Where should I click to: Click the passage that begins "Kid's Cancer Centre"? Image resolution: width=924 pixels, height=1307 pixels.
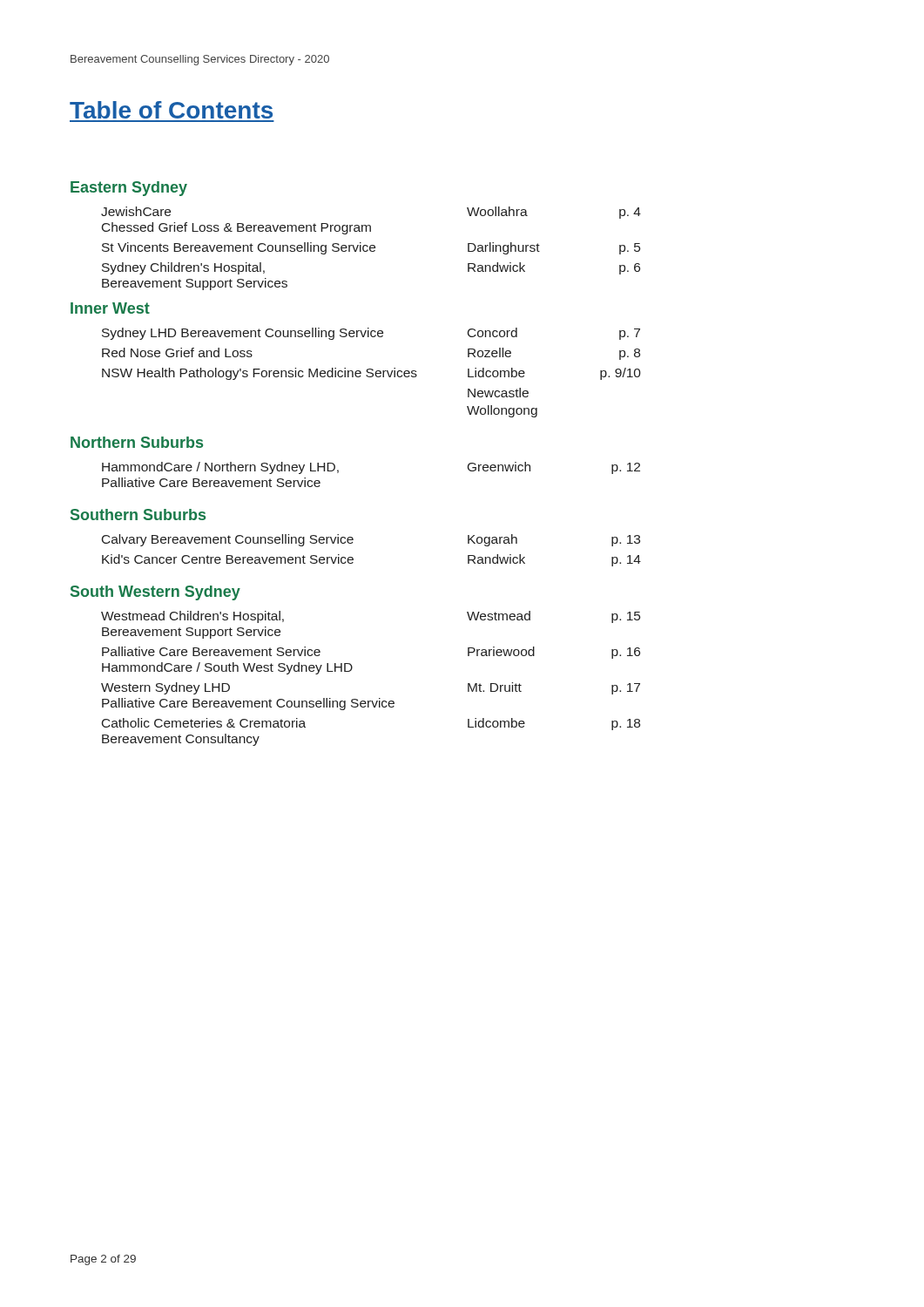pyautogui.click(x=229, y=560)
